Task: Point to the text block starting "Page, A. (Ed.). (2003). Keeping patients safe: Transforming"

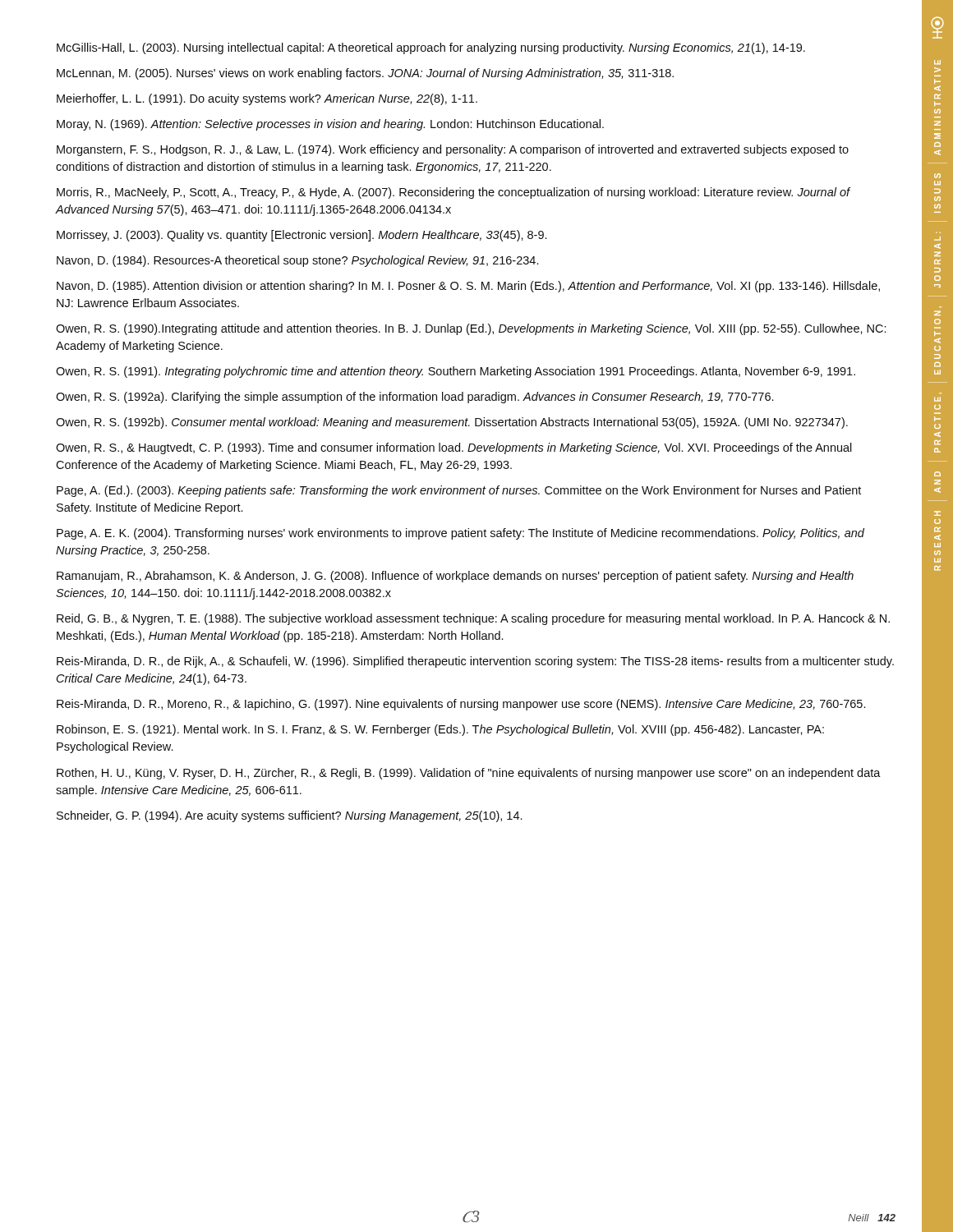Action: (459, 499)
